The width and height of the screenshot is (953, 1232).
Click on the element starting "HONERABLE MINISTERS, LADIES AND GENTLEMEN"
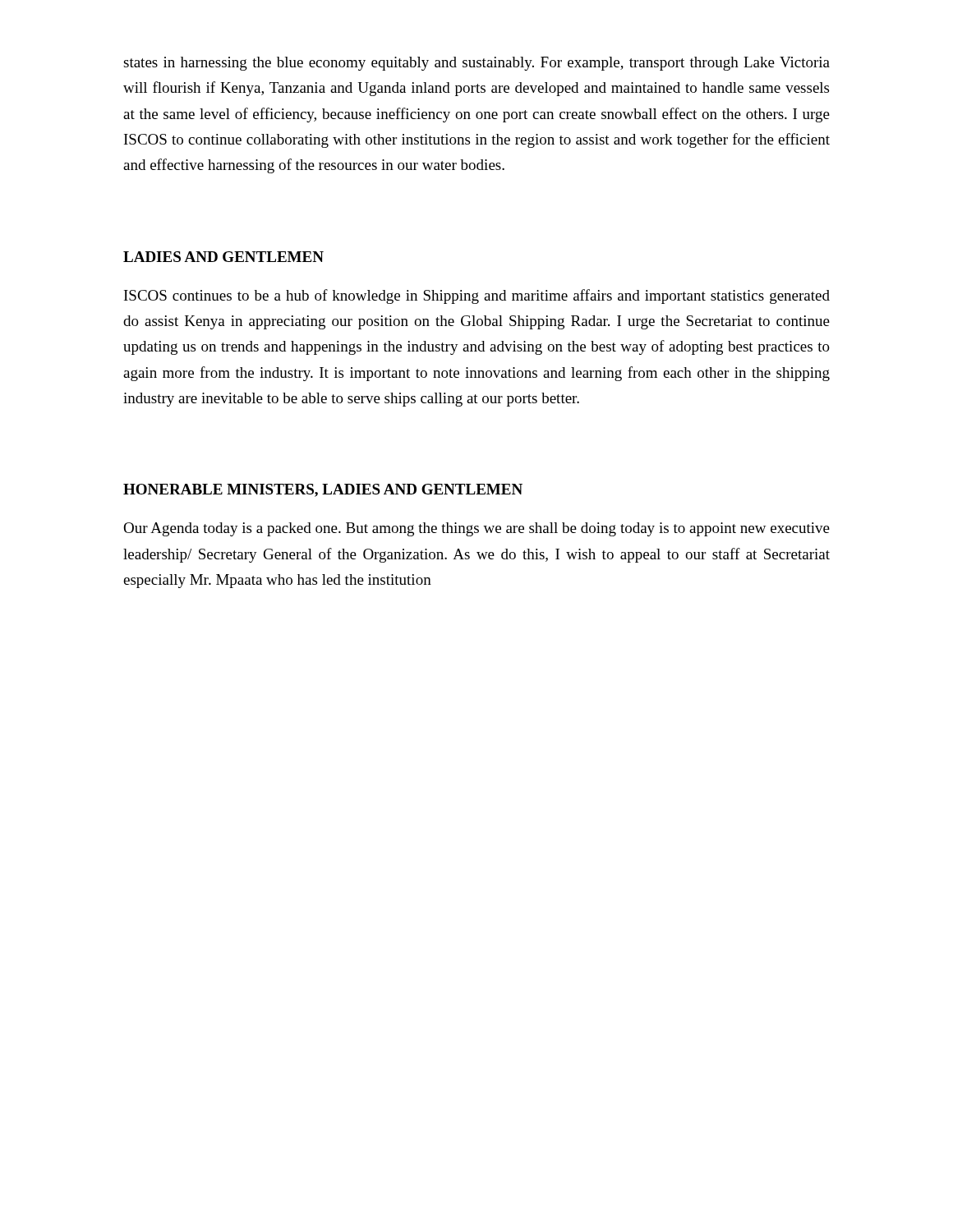click(x=323, y=489)
